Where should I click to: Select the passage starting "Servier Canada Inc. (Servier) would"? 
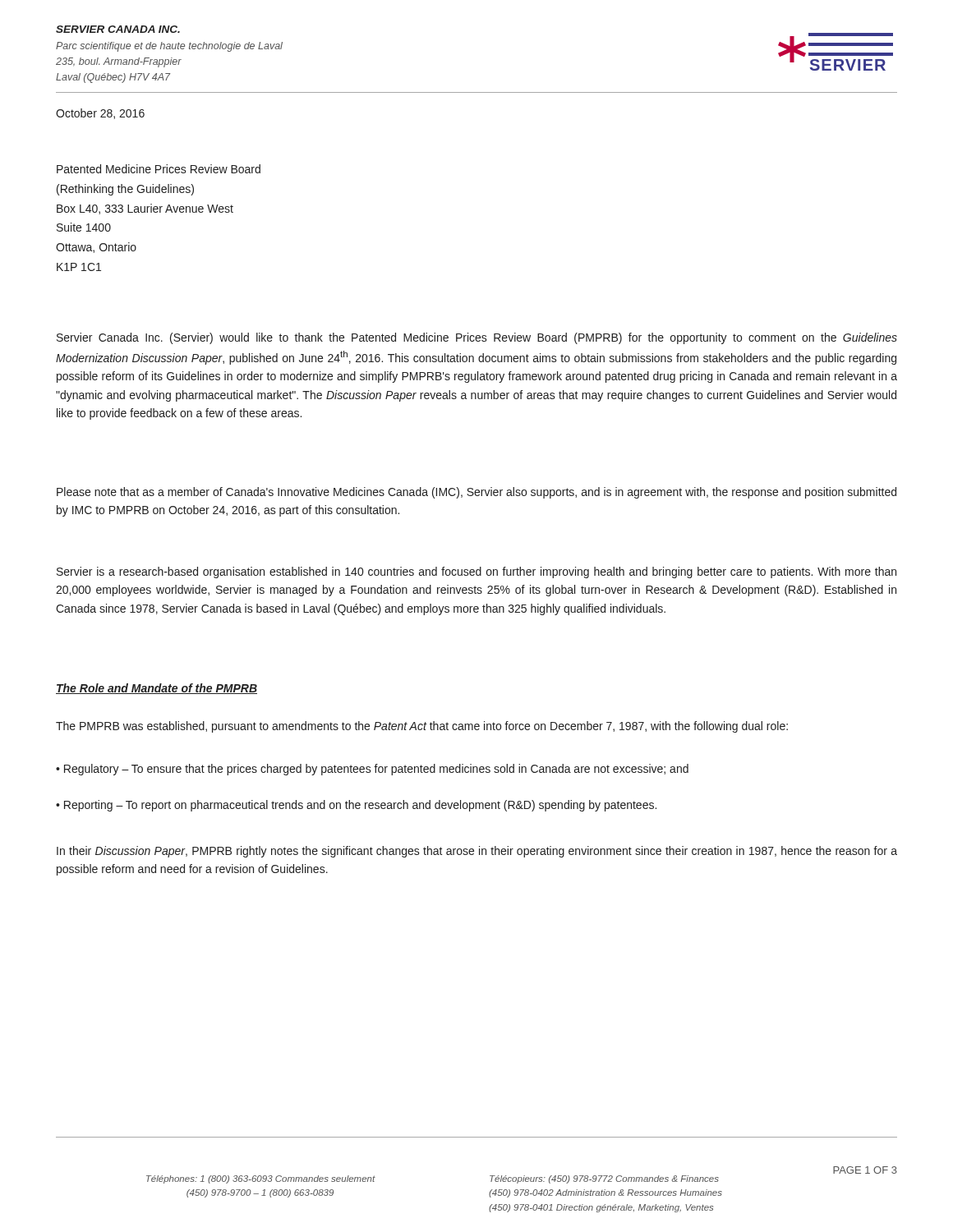point(476,375)
